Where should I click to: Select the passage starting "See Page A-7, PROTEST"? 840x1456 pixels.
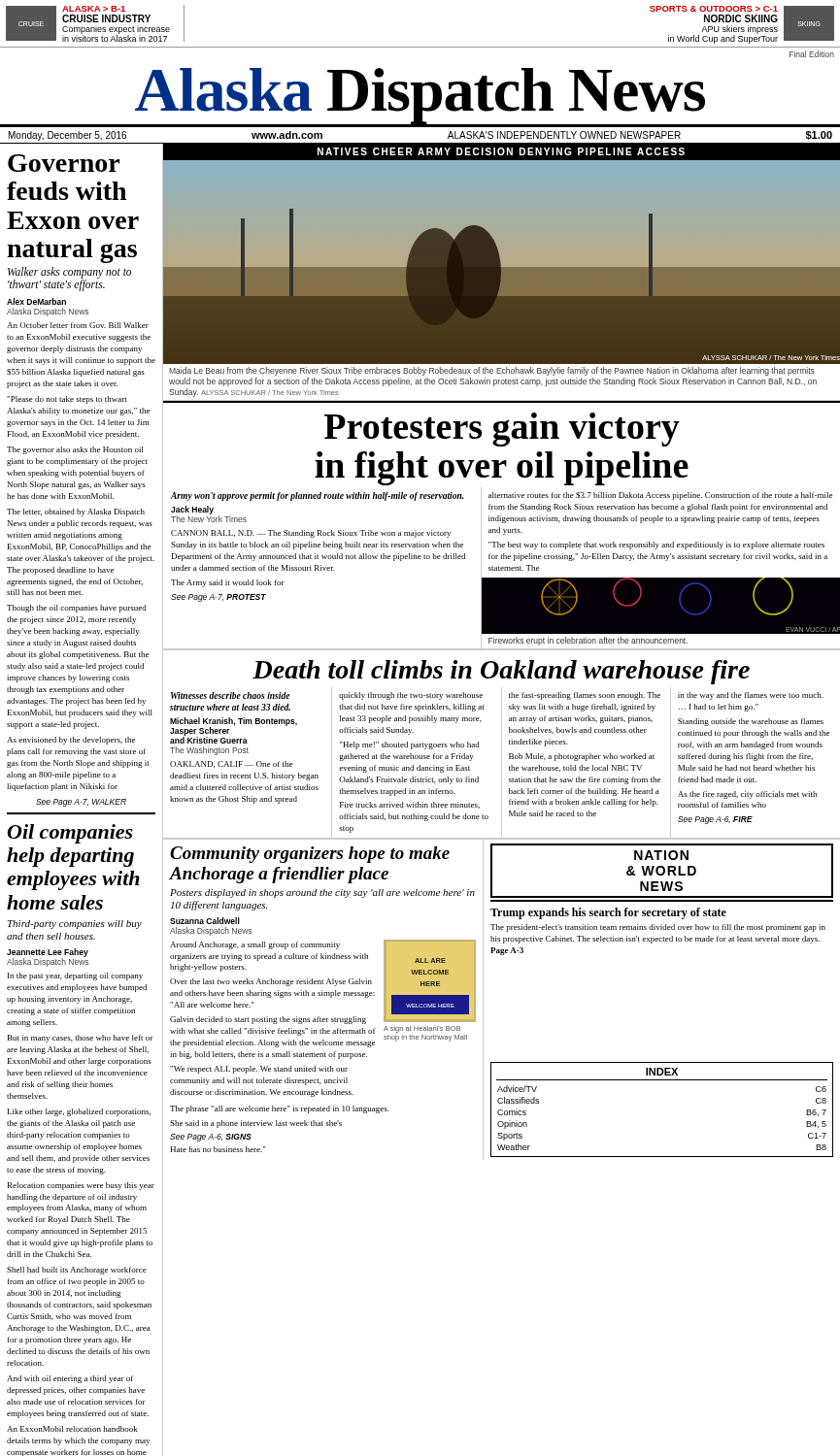point(218,597)
